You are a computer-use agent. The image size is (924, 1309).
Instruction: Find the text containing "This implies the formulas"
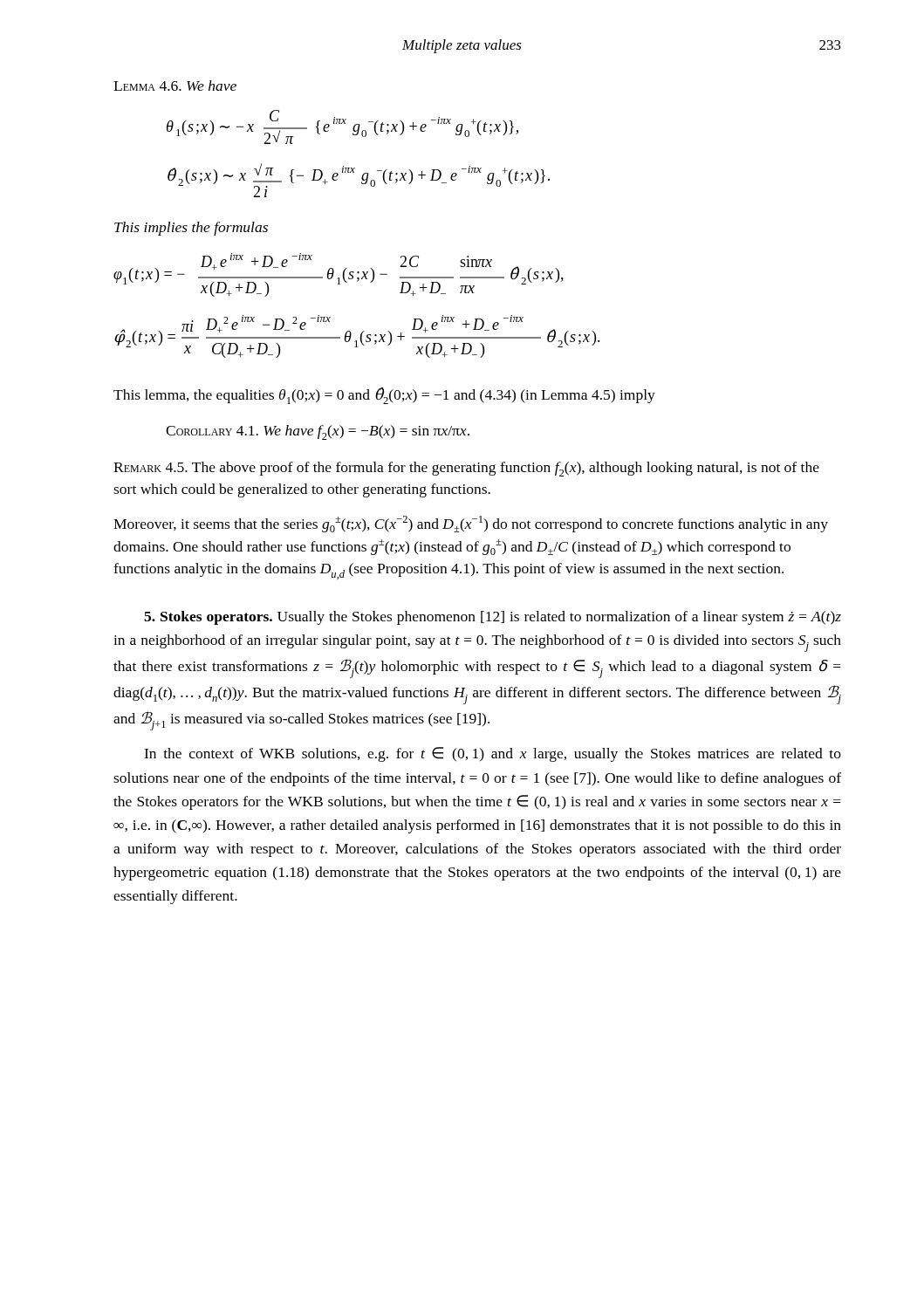(x=191, y=229)
